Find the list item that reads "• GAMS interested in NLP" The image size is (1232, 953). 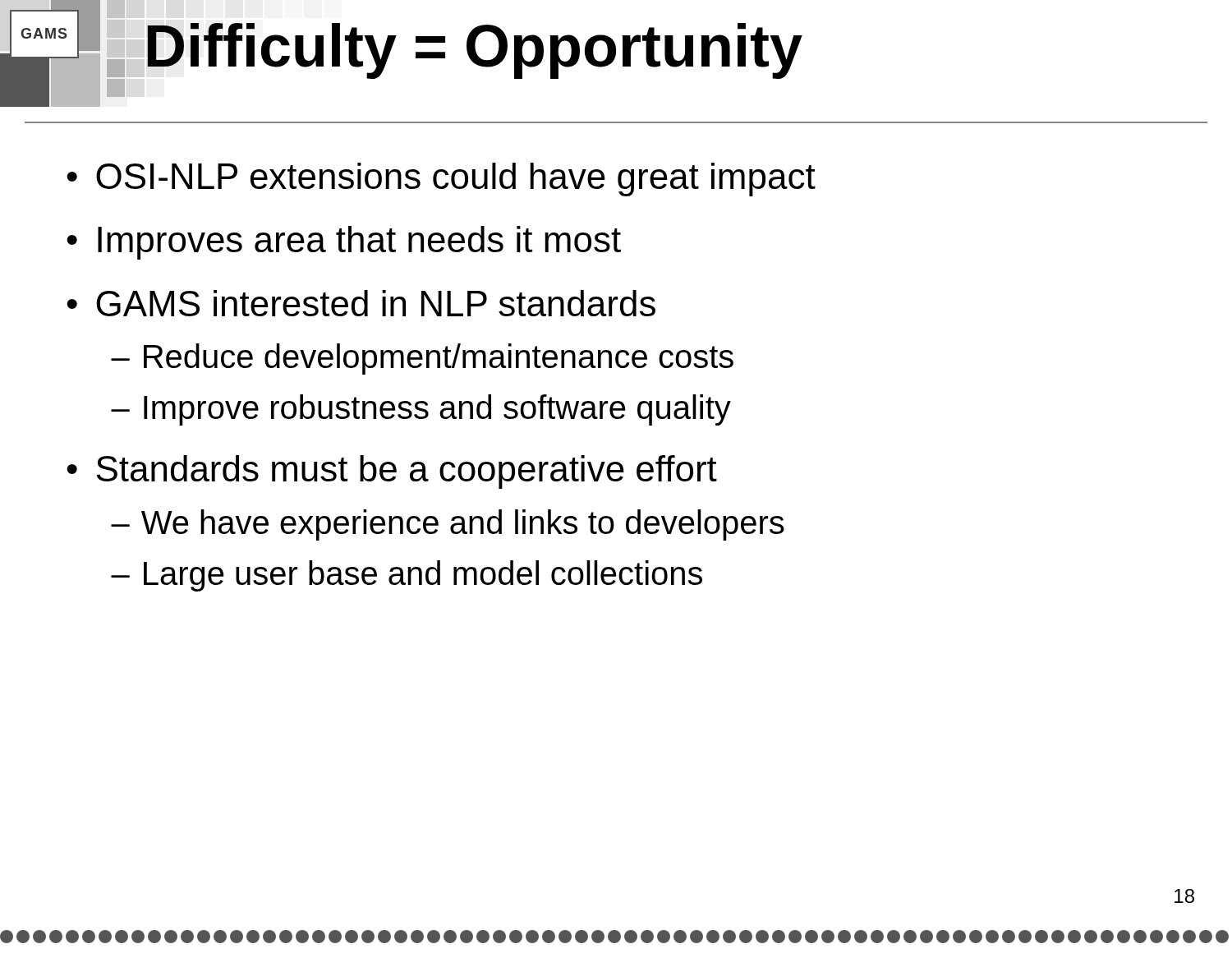tap(400, 358)
